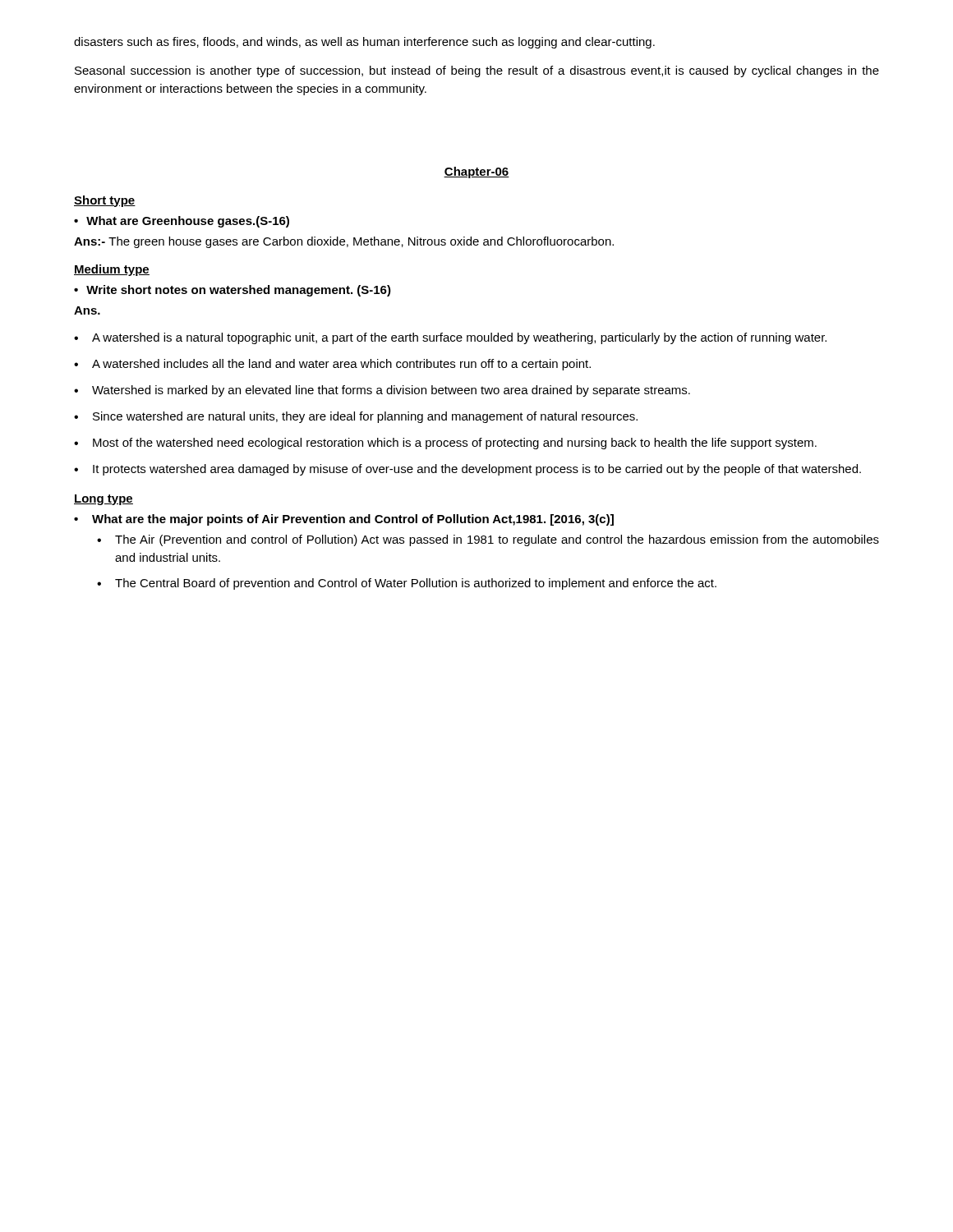Locate the section header with the text "Medium type"

click(112, 269)
